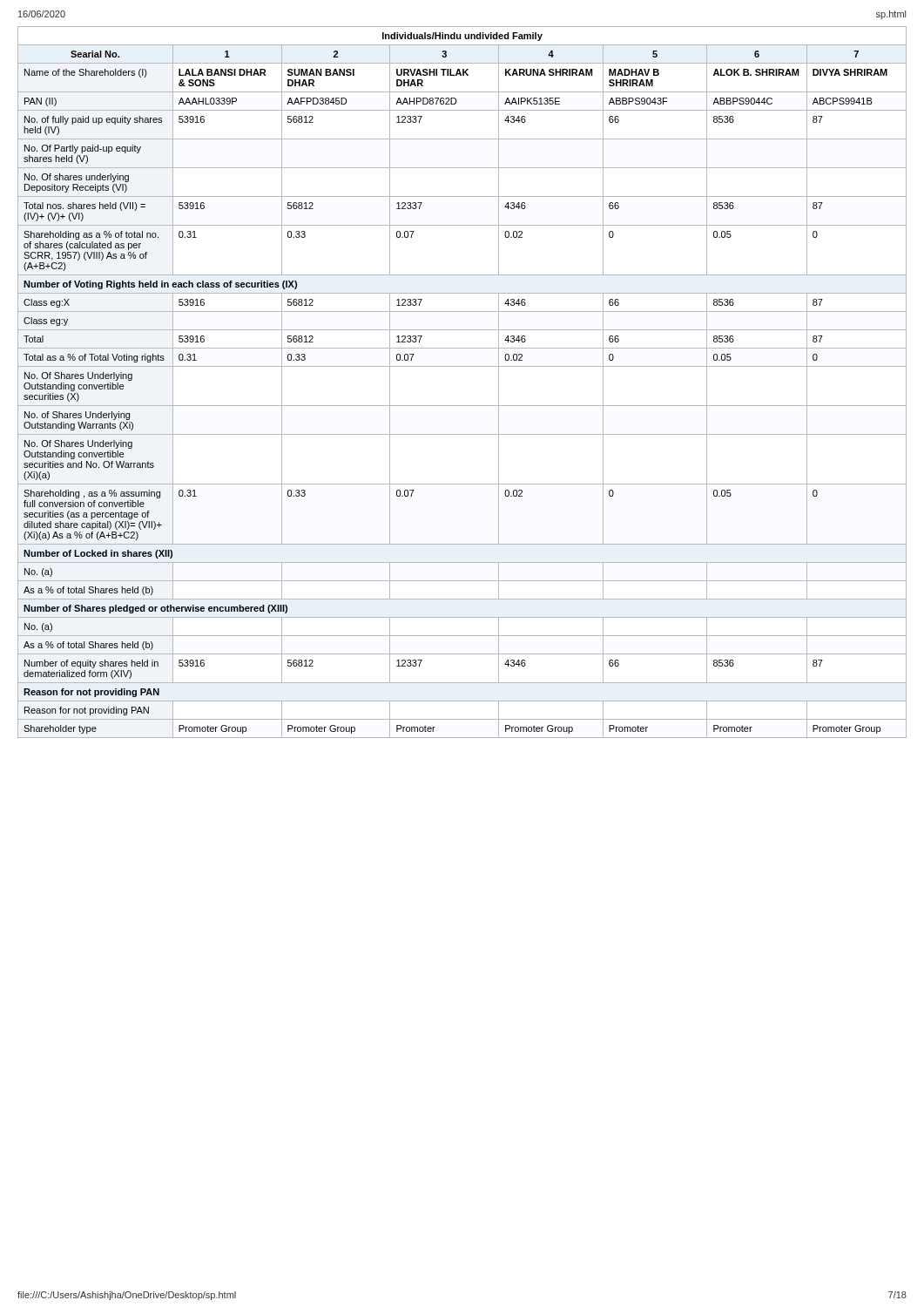Find the table that mentions "Shareholding , as a"
Screen dimensions: 1307x924
462,382
